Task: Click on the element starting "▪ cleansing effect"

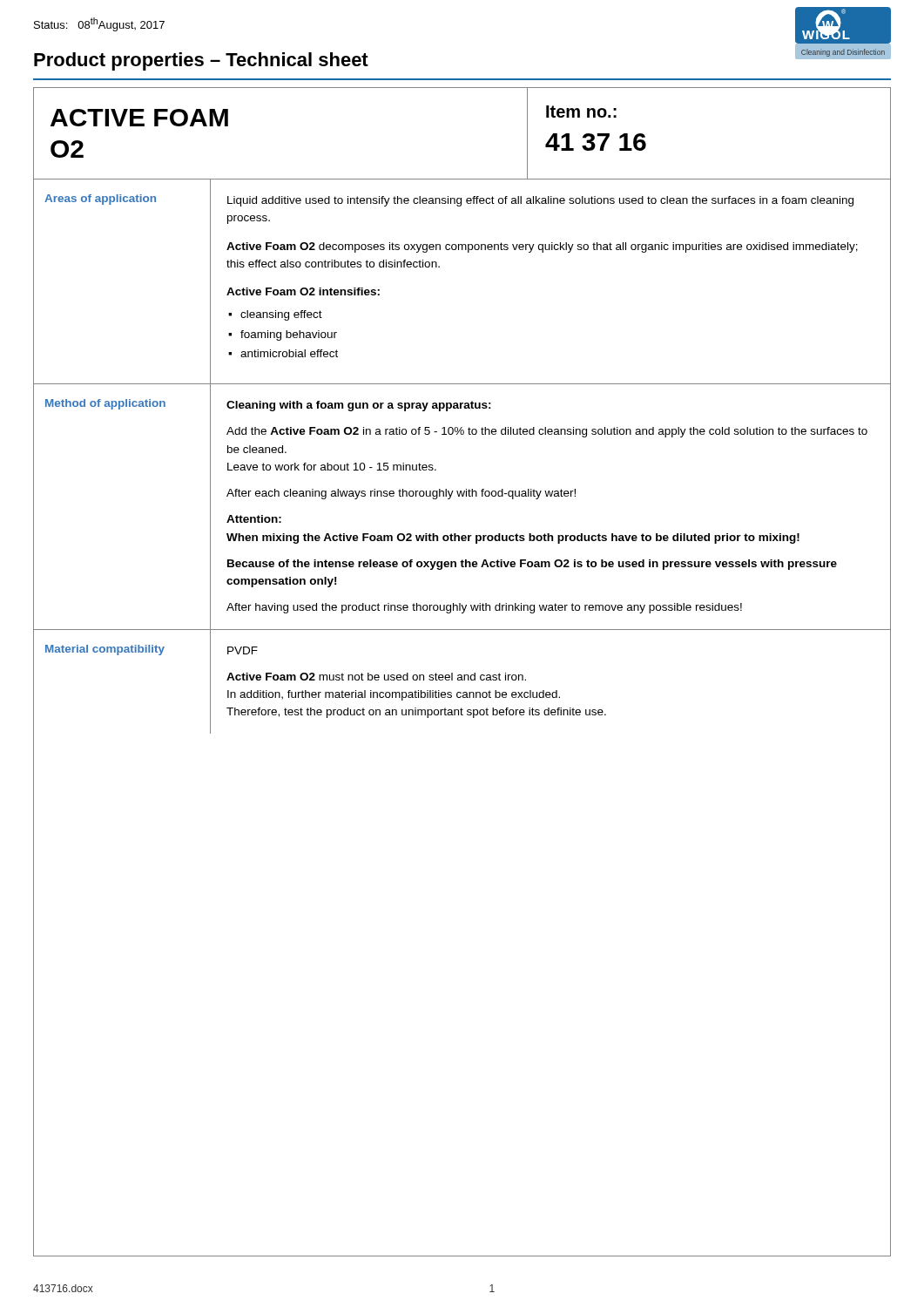Action: point(275,315)
